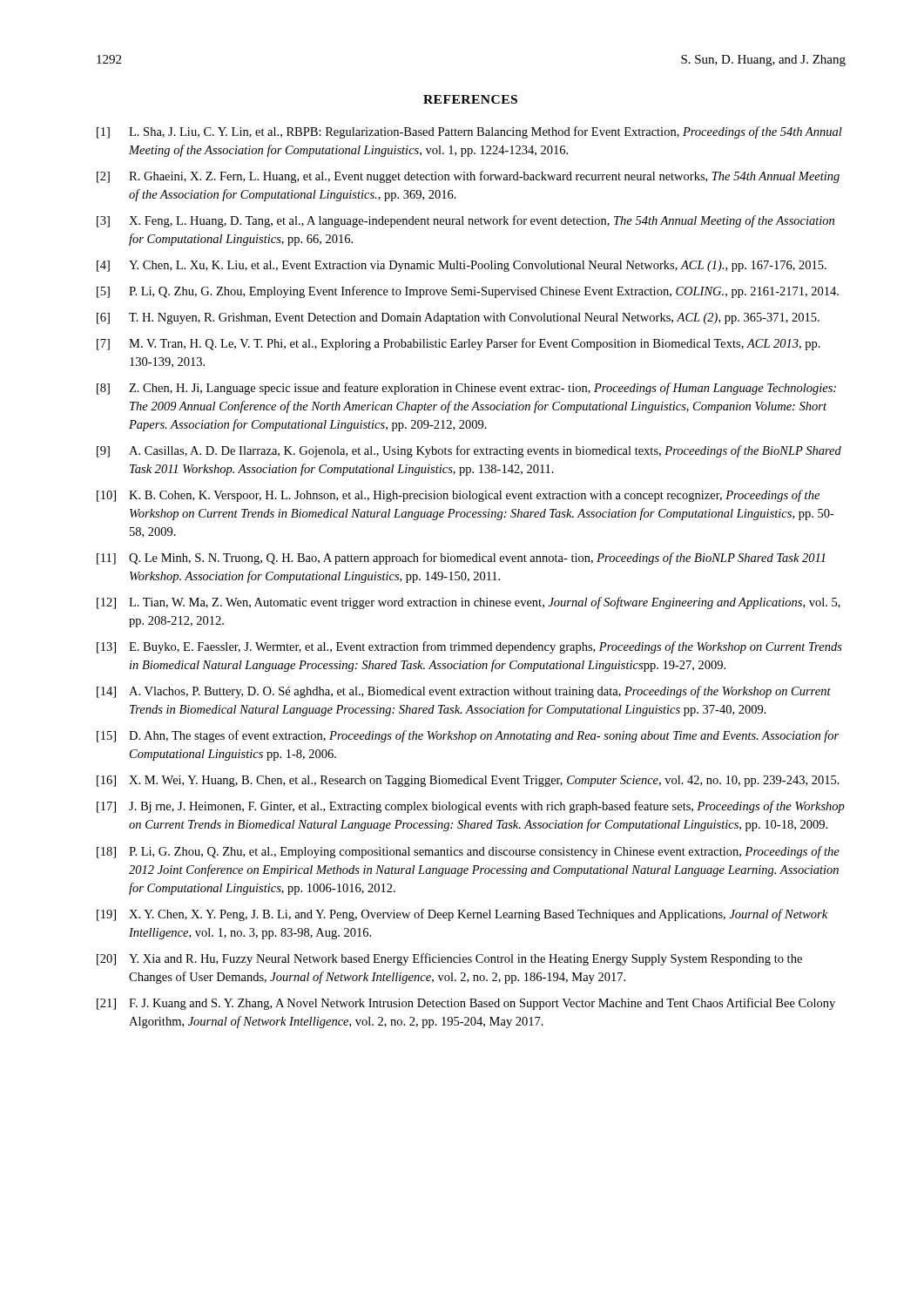Viewport: 924px width, 1307px height.
Task: Locate the section header
Action: (471, 99)
